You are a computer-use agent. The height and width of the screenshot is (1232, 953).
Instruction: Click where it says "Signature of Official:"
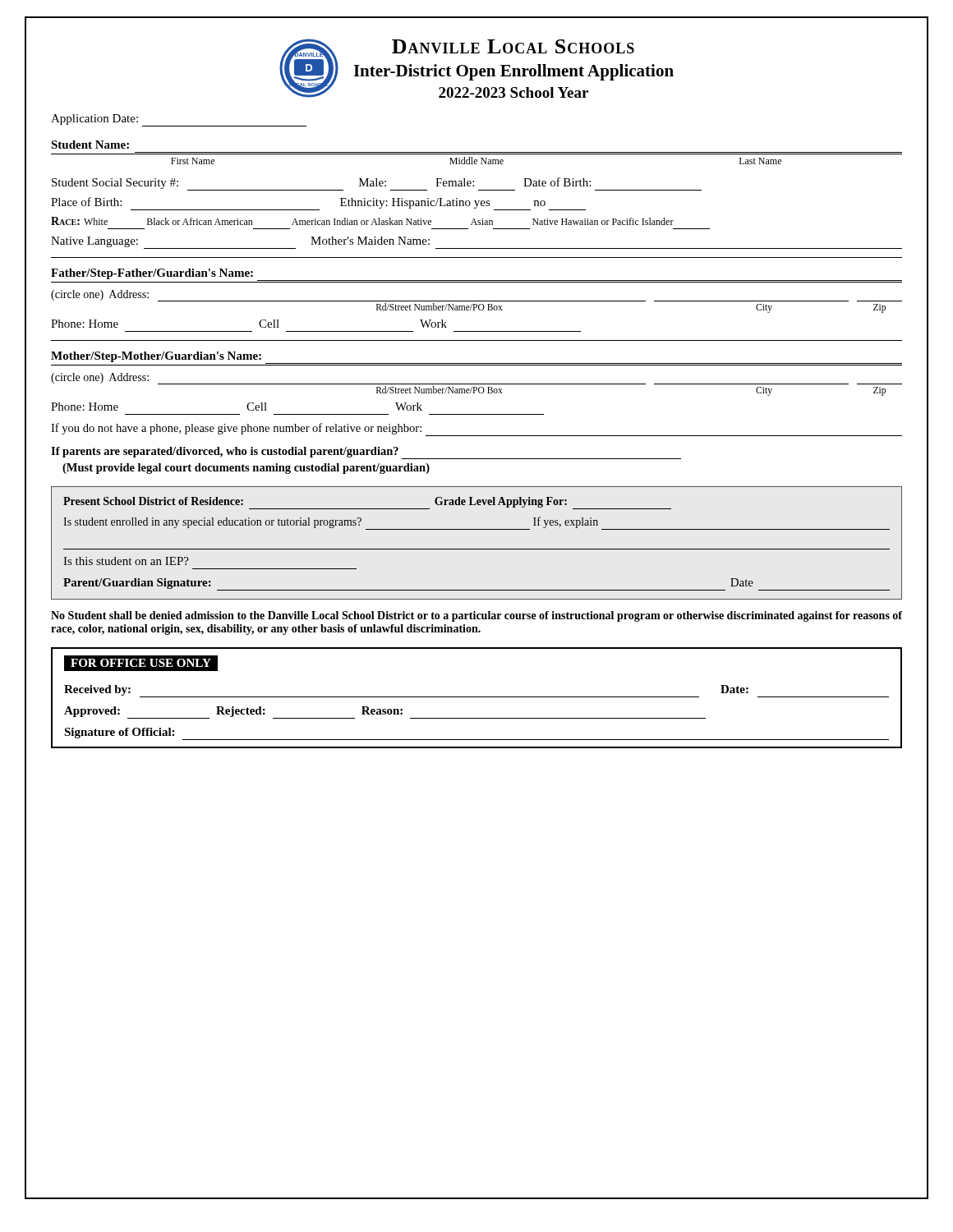pyautogui.click(x=476, y=733)
